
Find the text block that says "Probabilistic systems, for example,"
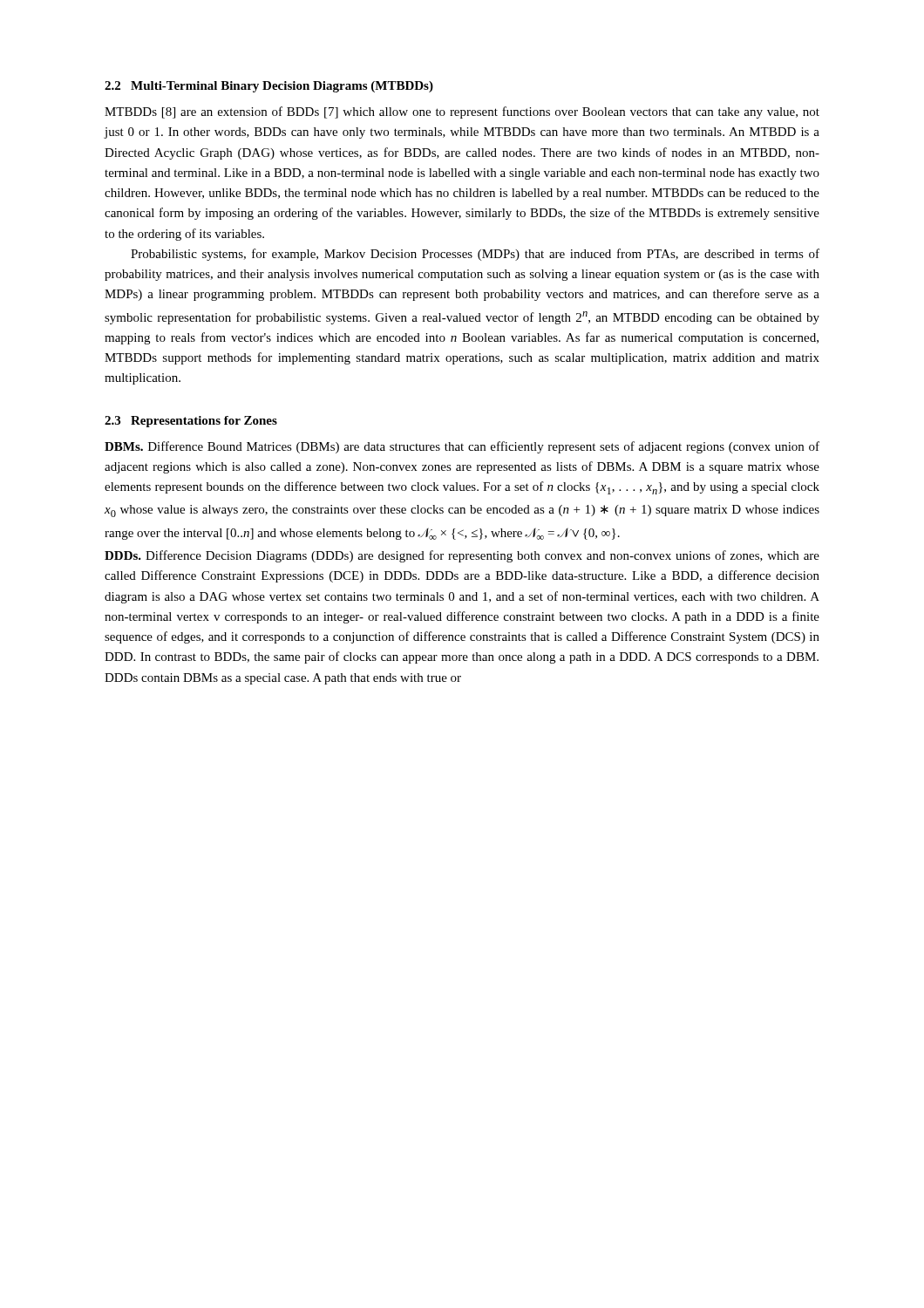tap(462, 316)
